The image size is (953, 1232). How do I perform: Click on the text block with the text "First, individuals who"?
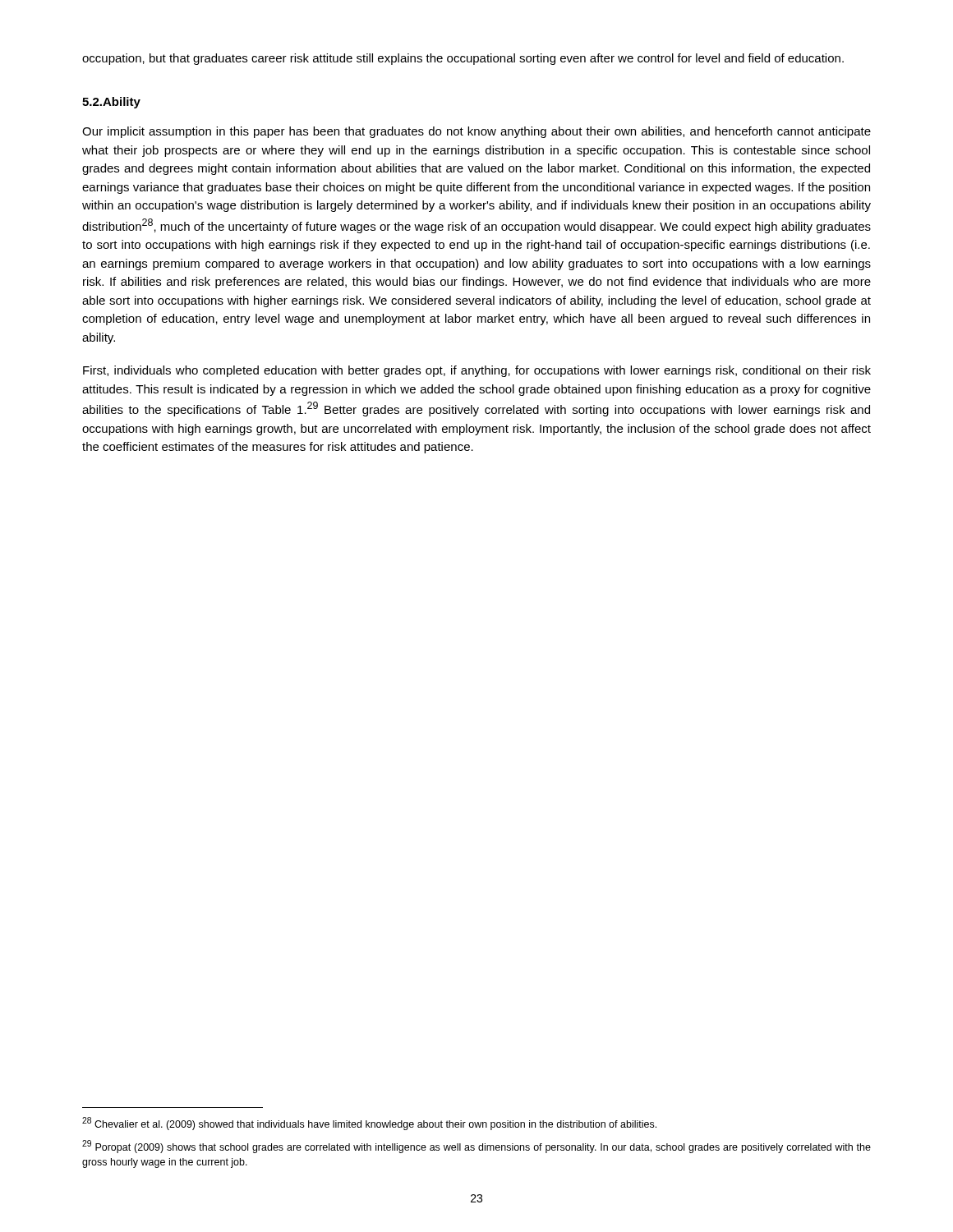pyautogui.click(x=476, y=409)
